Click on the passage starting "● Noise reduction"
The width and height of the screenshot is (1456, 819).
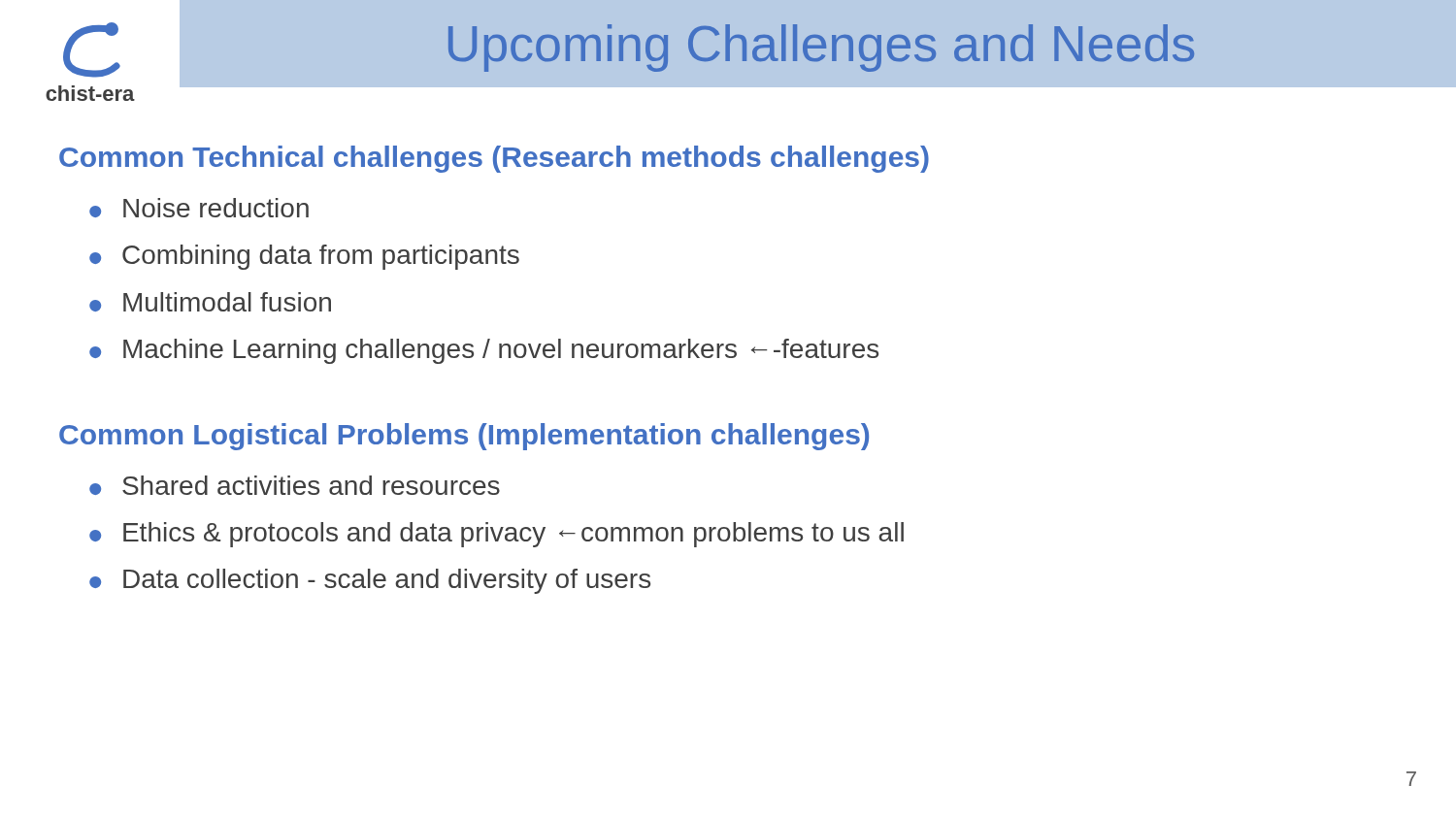199,210
